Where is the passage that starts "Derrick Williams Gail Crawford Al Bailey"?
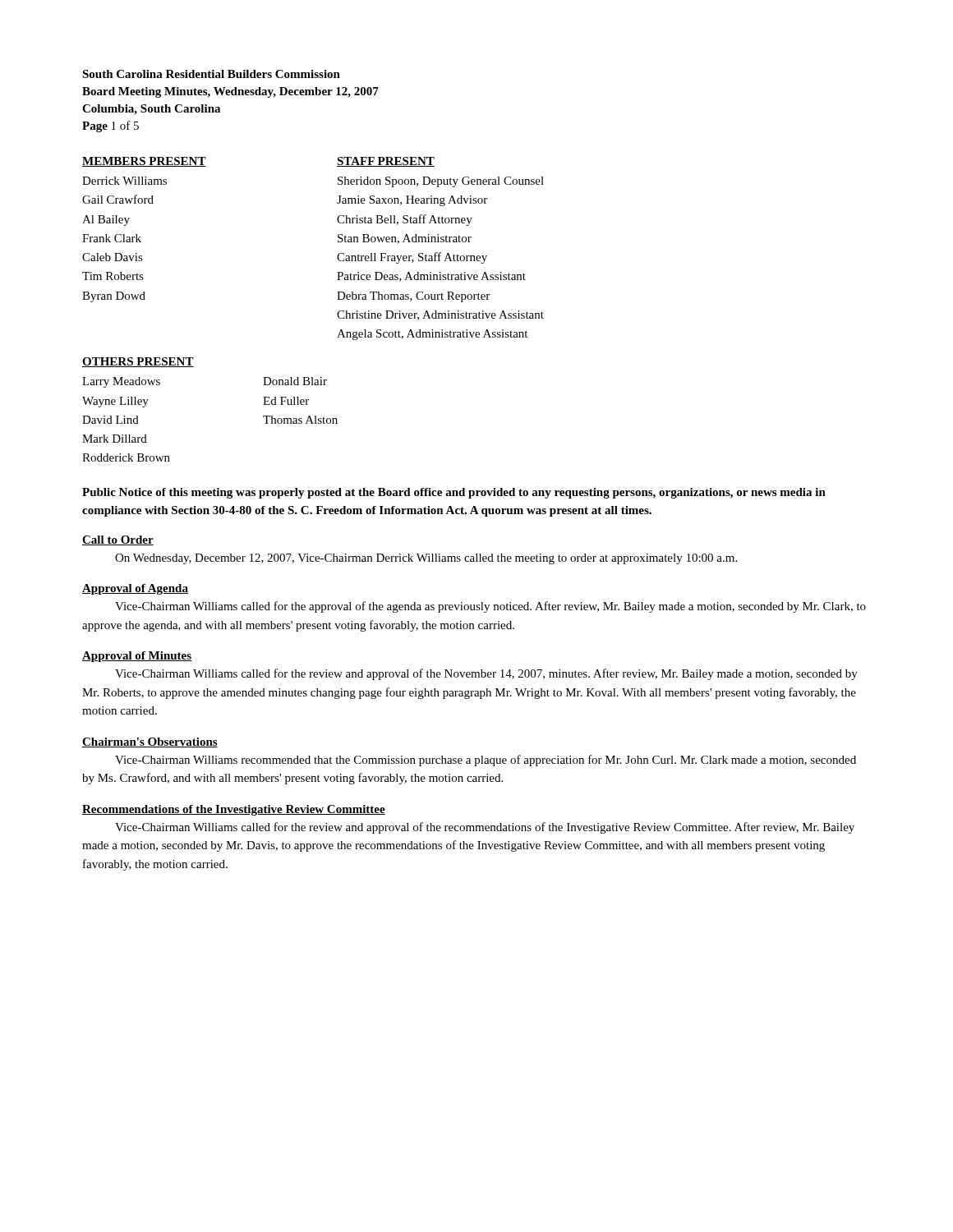Screen dimensions: 1232x953 tap(124, 181)
